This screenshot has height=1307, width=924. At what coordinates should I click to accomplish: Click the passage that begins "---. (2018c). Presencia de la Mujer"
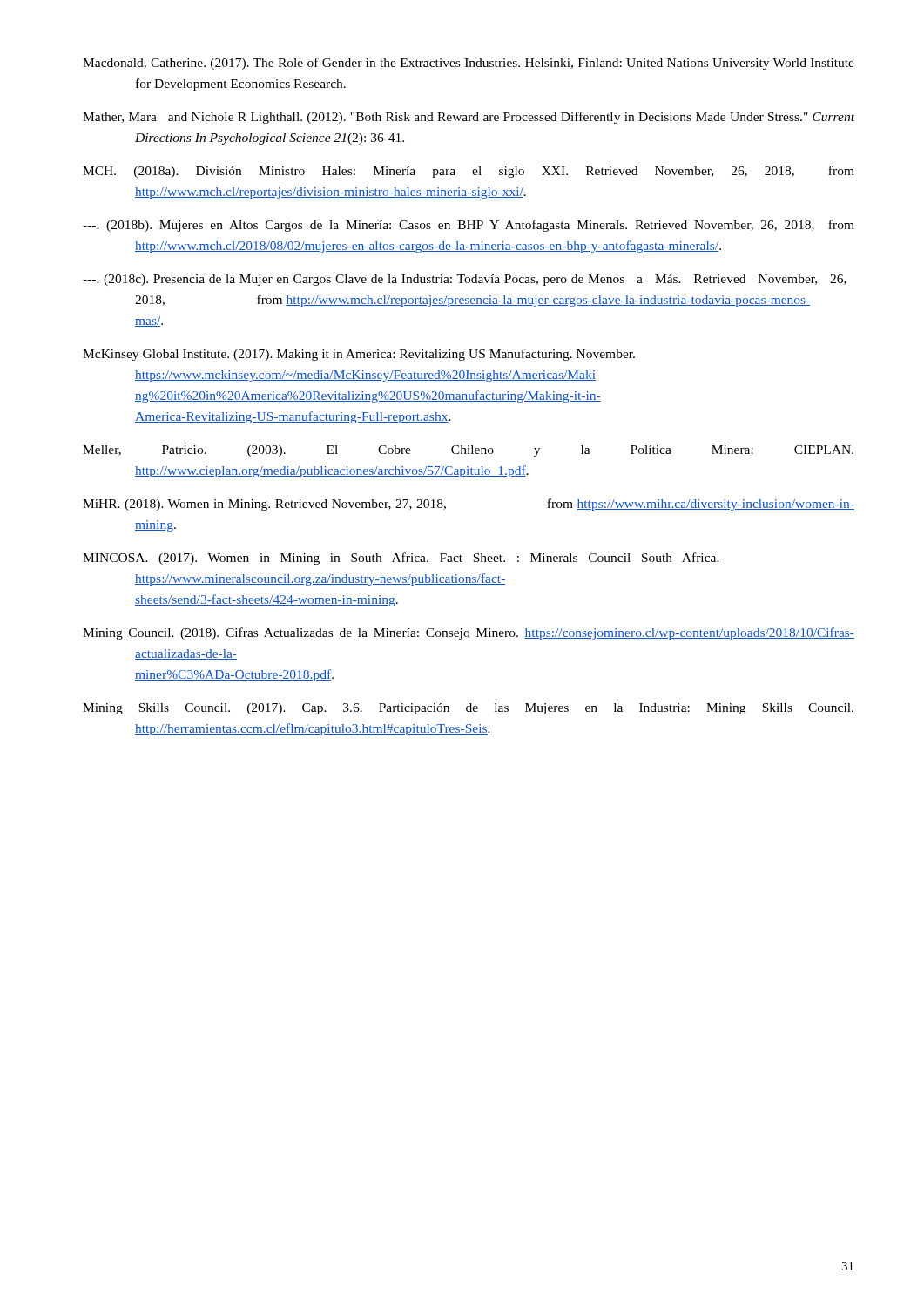click(x=469, y=299)
